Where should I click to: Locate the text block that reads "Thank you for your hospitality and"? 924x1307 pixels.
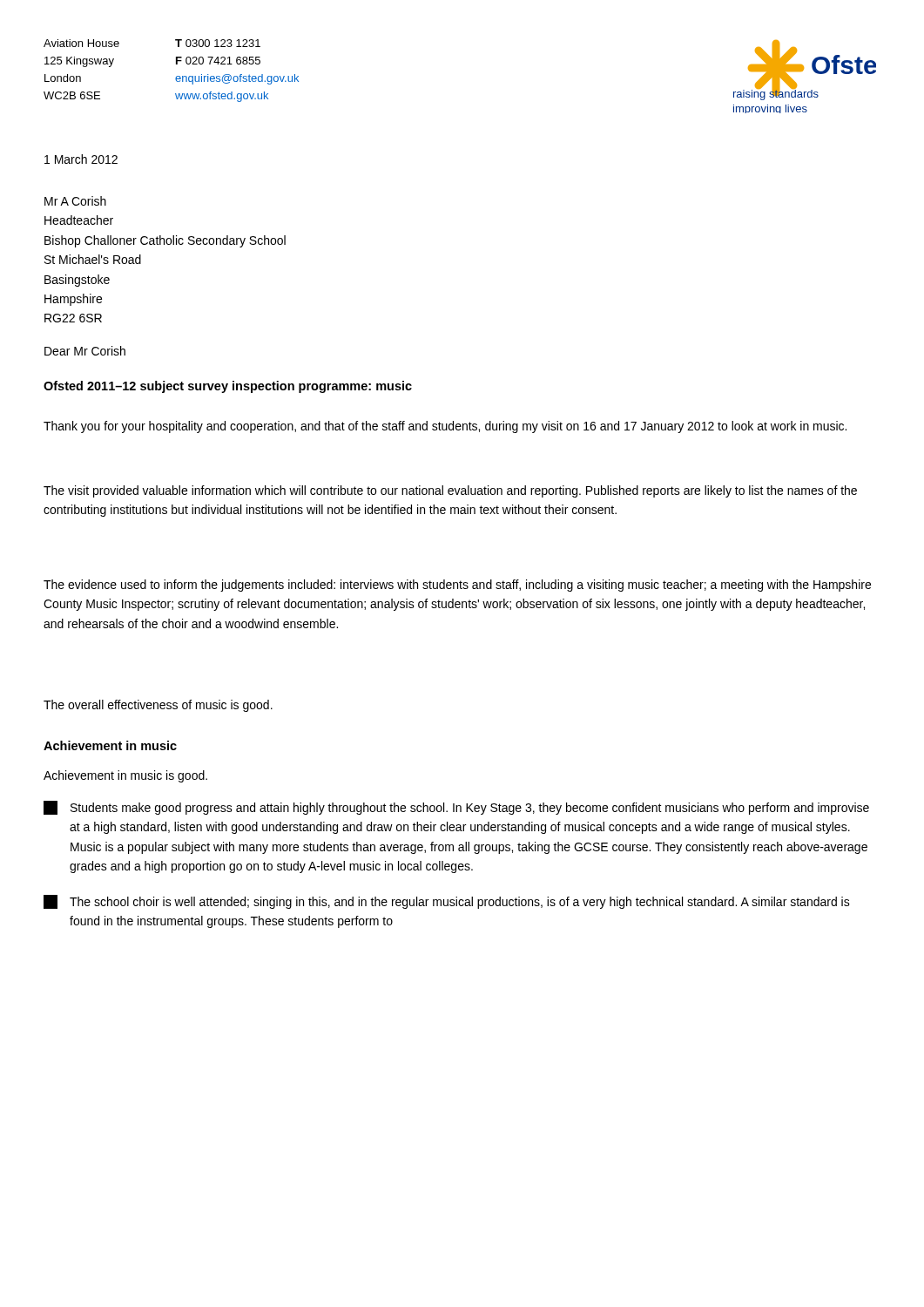[446, 426]
